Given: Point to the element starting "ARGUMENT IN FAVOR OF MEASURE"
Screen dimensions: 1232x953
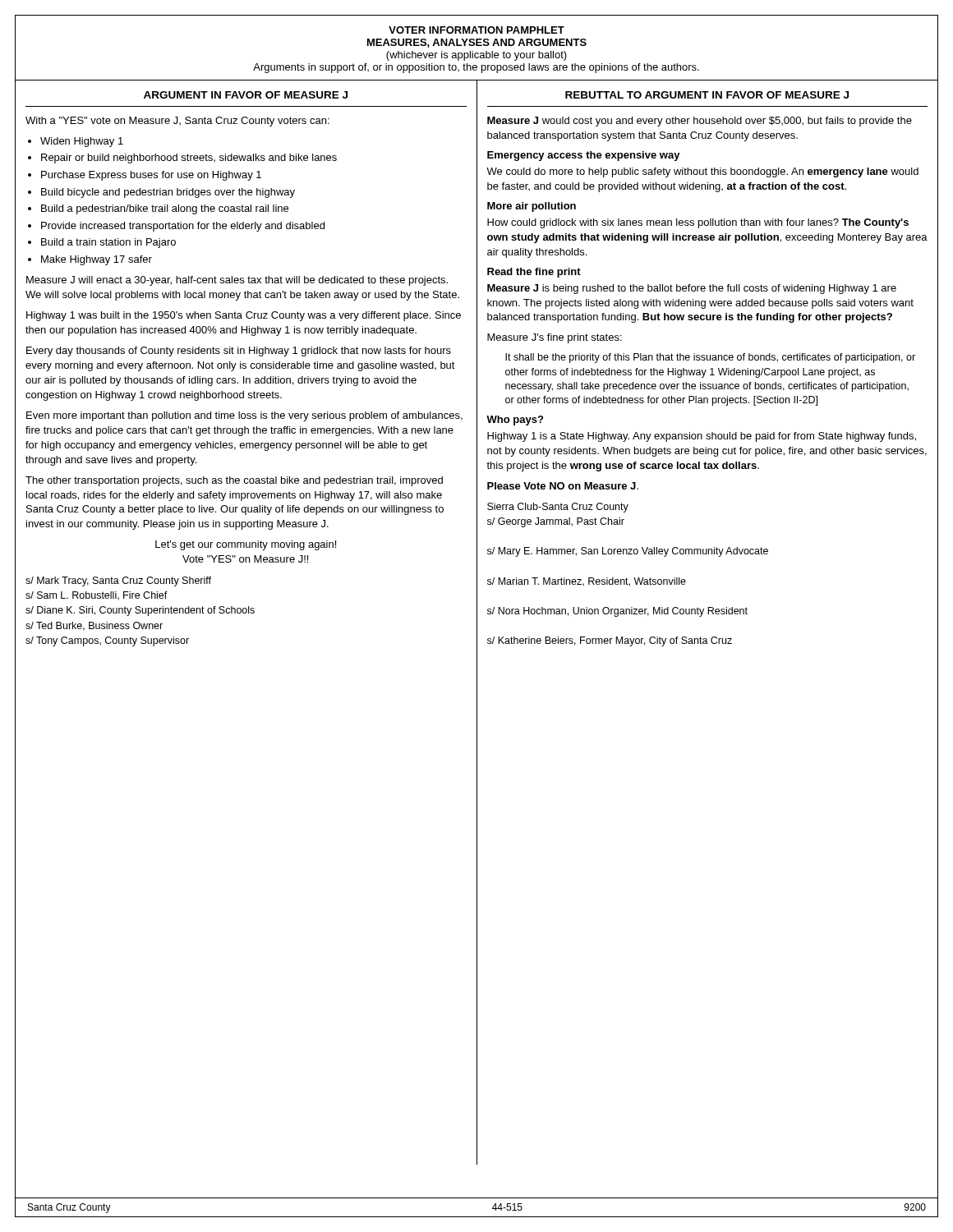Looking at the screenshot, I should pos(246,95).
